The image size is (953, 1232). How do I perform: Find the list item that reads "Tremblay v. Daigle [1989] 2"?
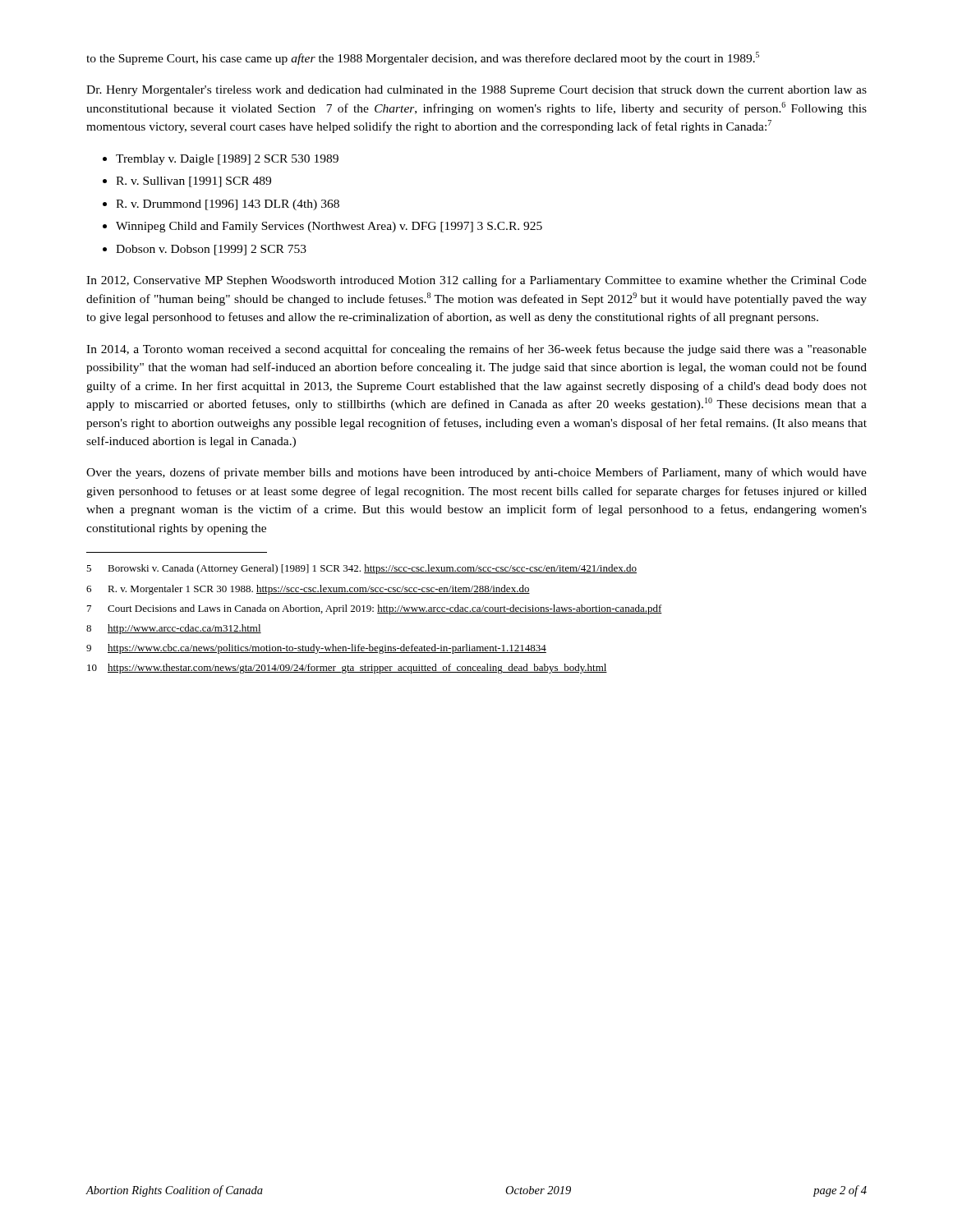click(227, 160)
